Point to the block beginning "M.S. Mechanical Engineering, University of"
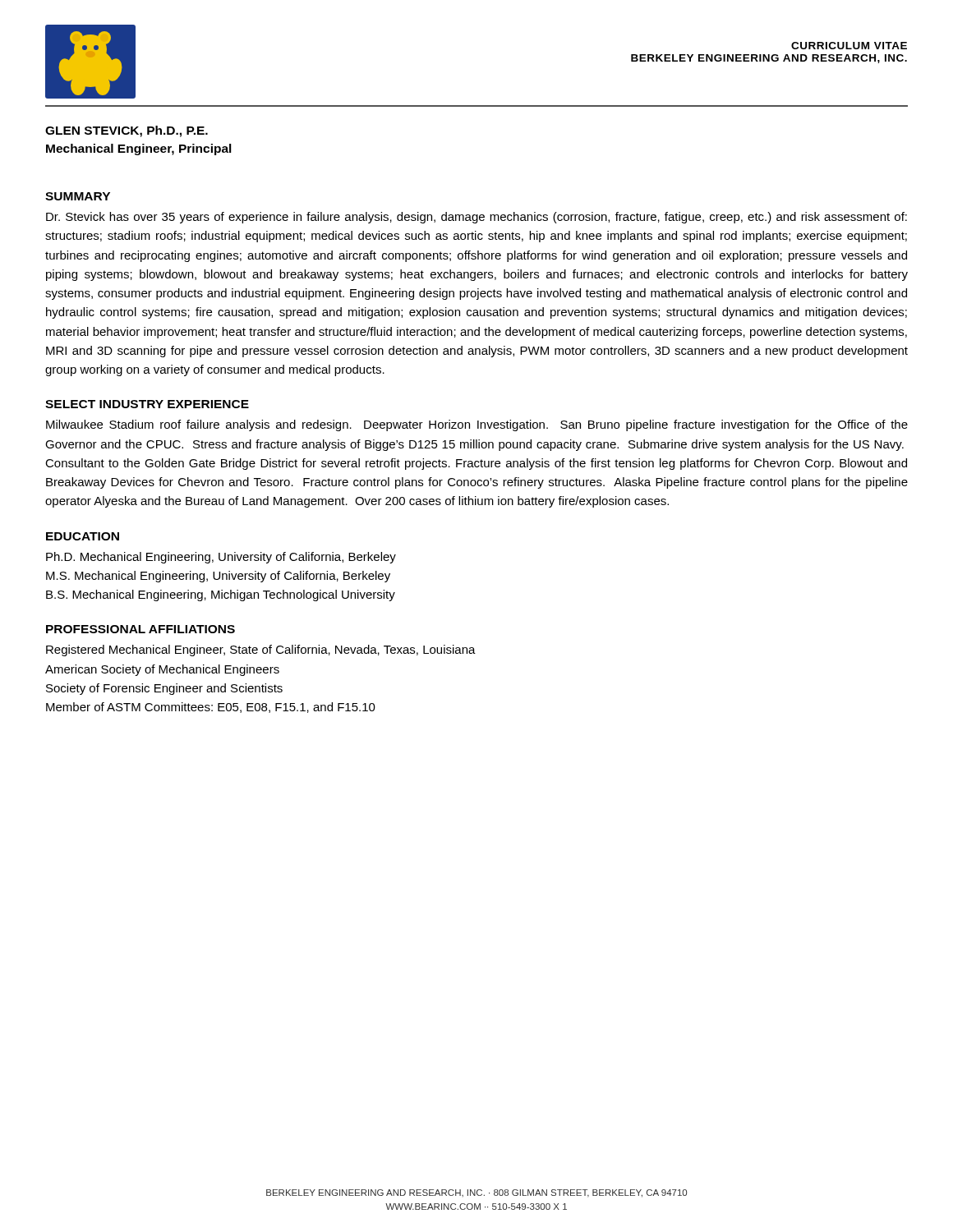The width and height of the screenshot is (953, 1232). coord(218,575)
